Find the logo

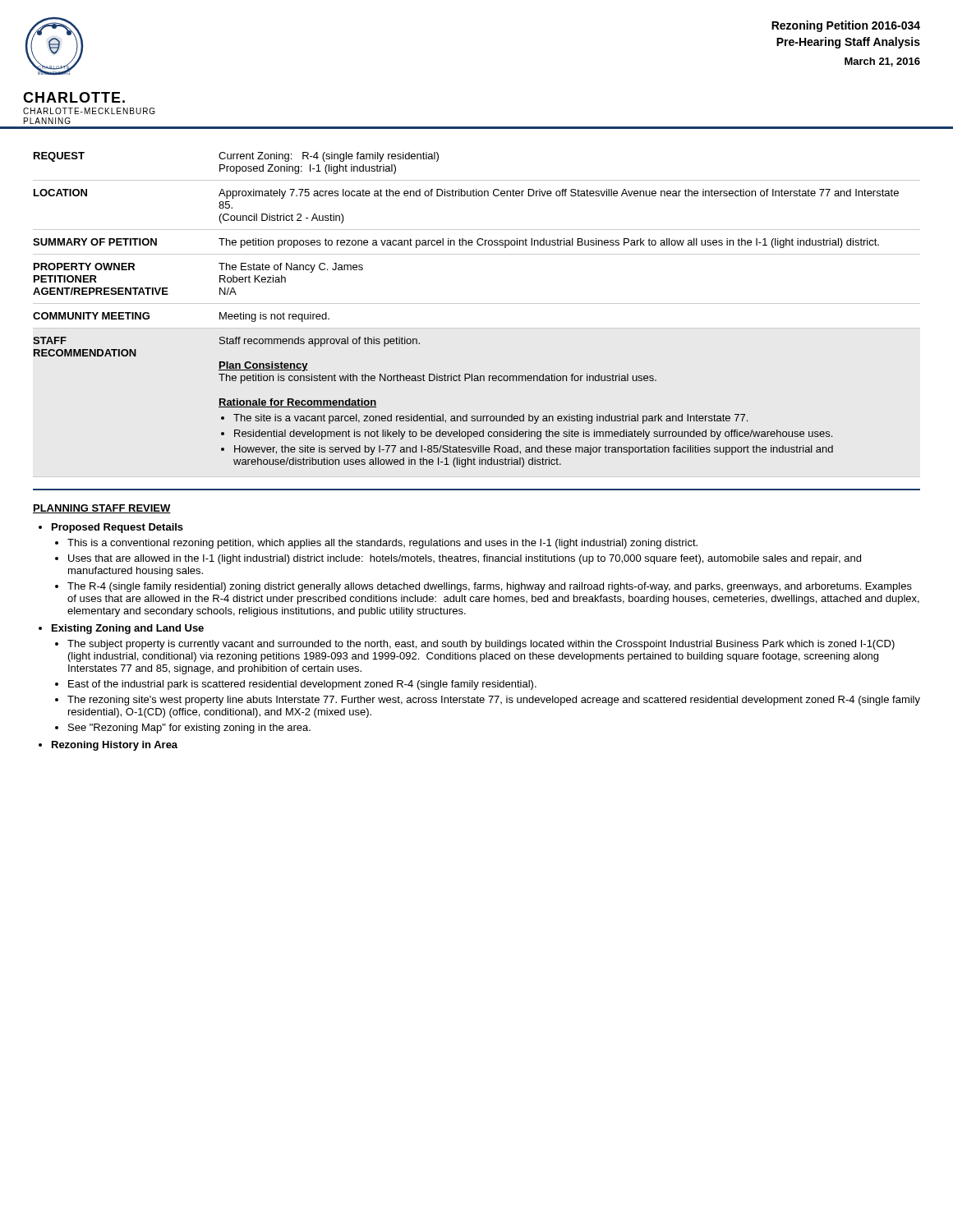(90, 71)
